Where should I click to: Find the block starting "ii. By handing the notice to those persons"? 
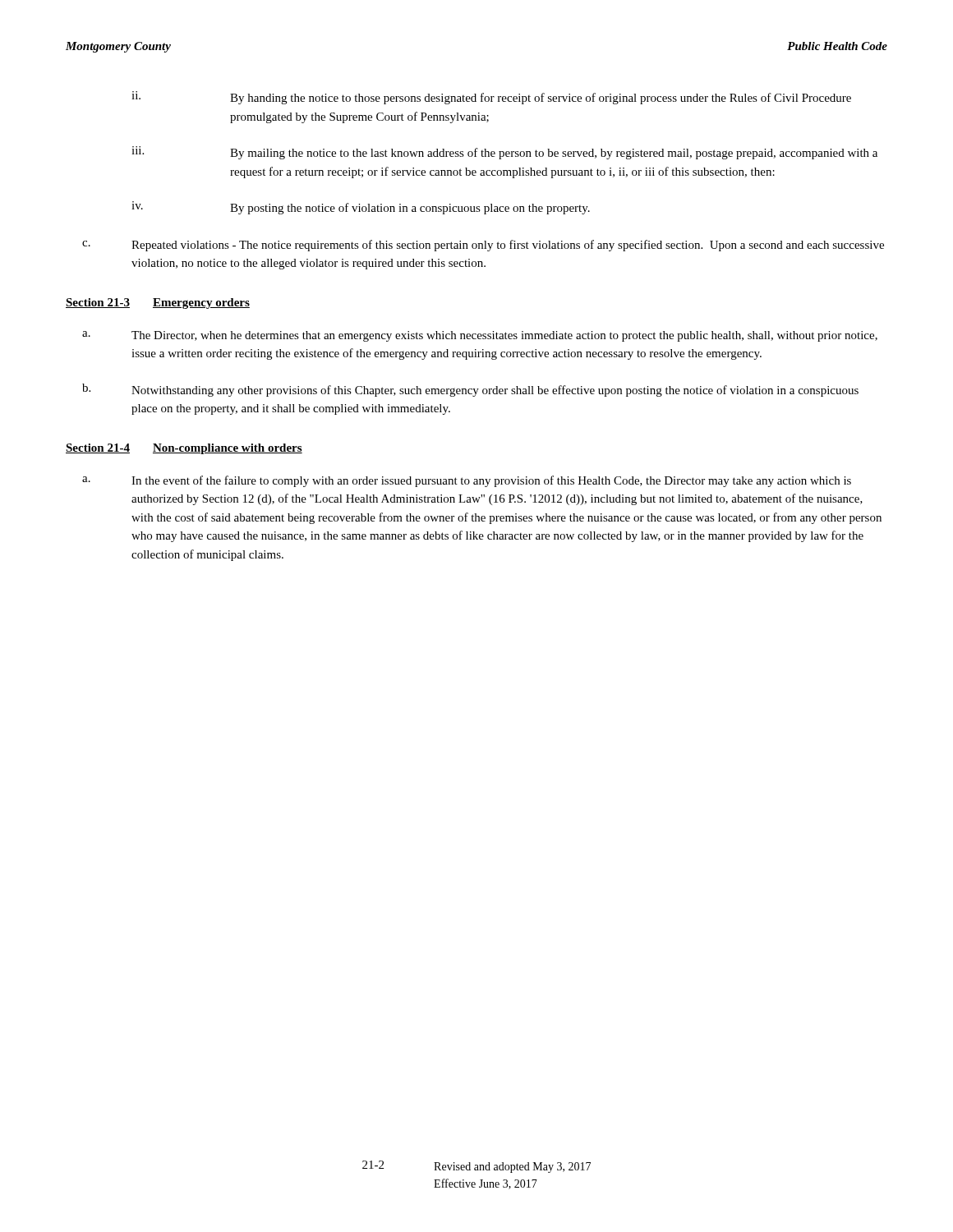point(476,107)
